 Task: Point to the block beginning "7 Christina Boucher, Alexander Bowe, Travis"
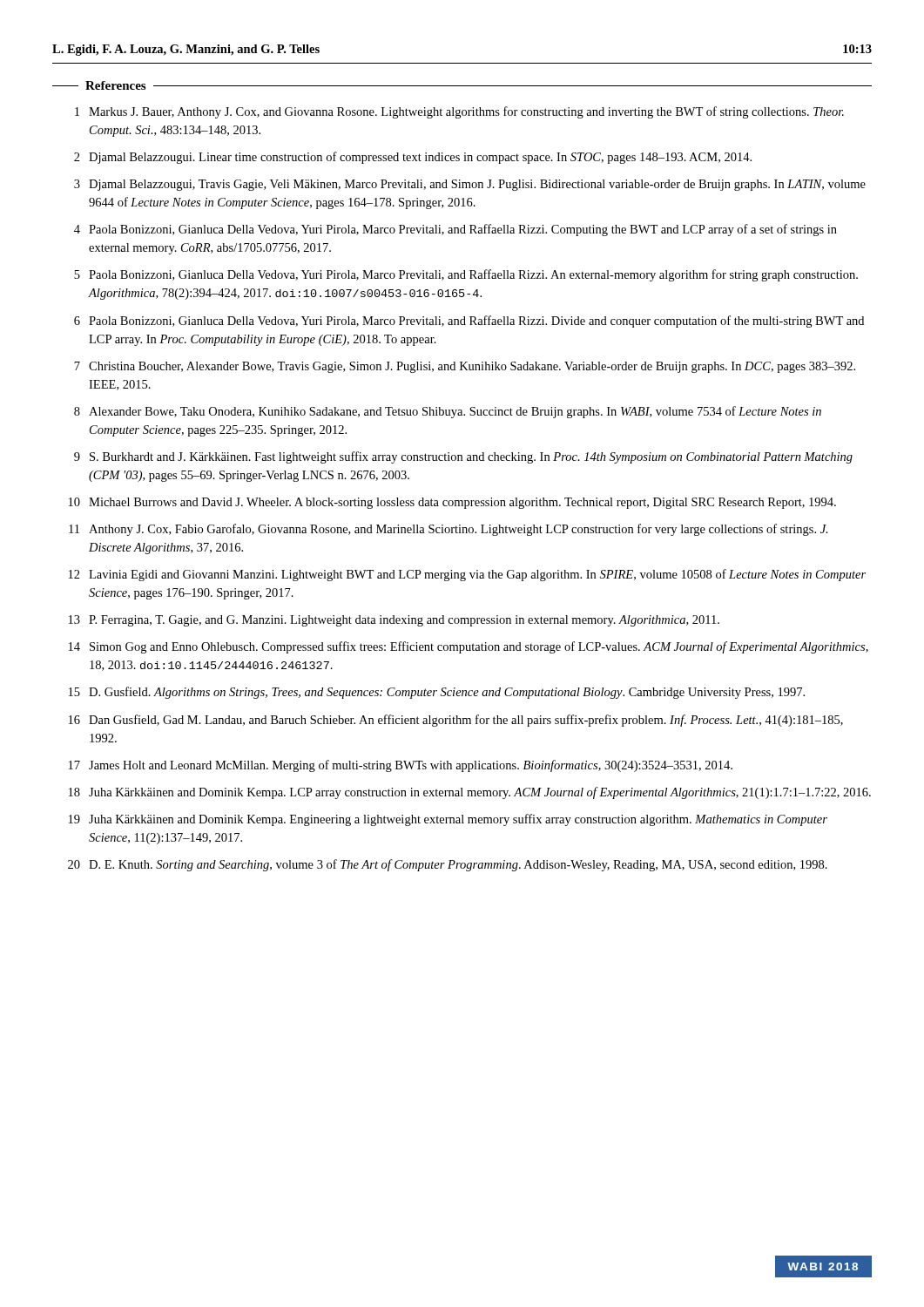(x=462, y=375)
